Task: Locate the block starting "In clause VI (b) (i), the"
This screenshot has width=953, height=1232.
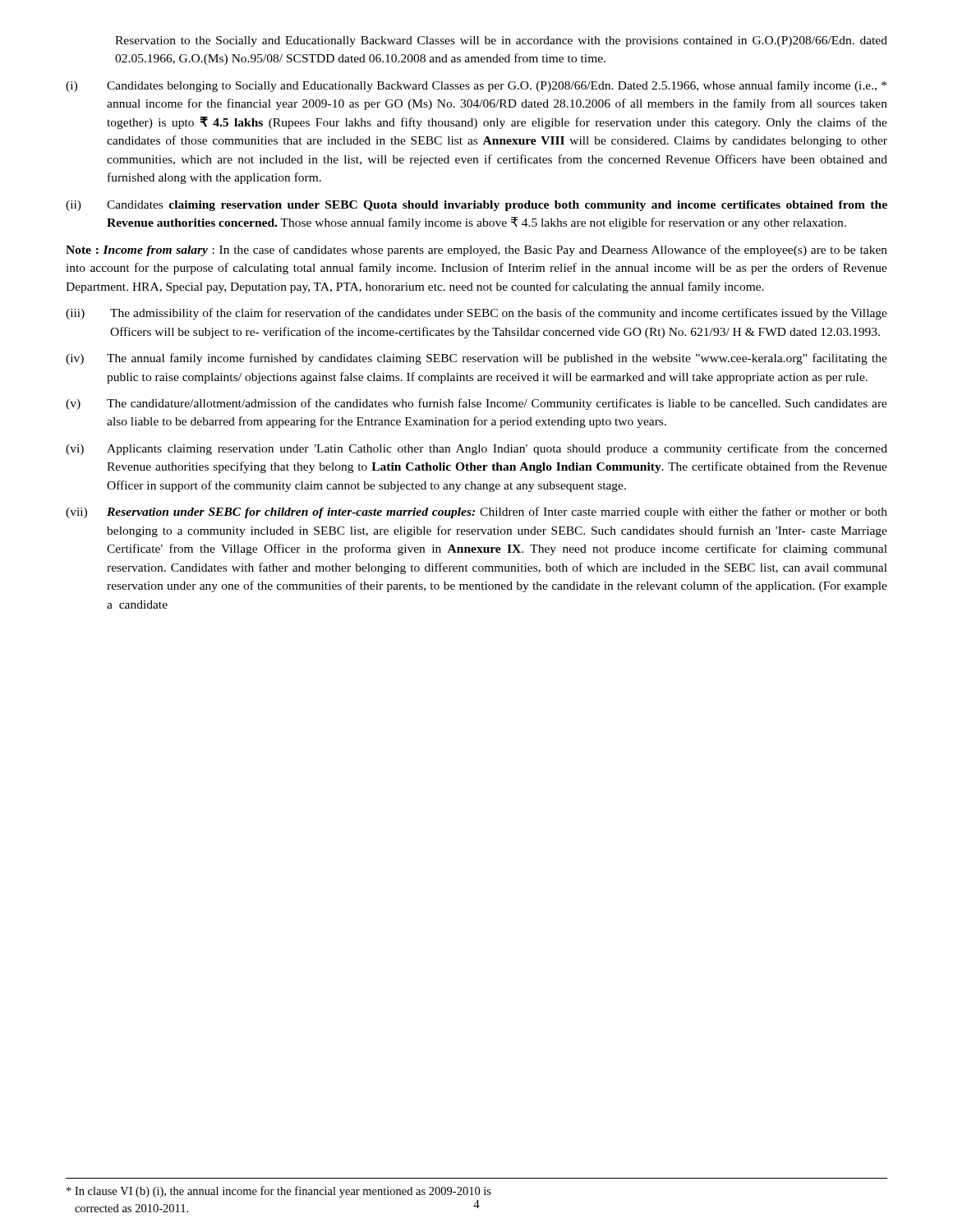Action: (279, 1200)
